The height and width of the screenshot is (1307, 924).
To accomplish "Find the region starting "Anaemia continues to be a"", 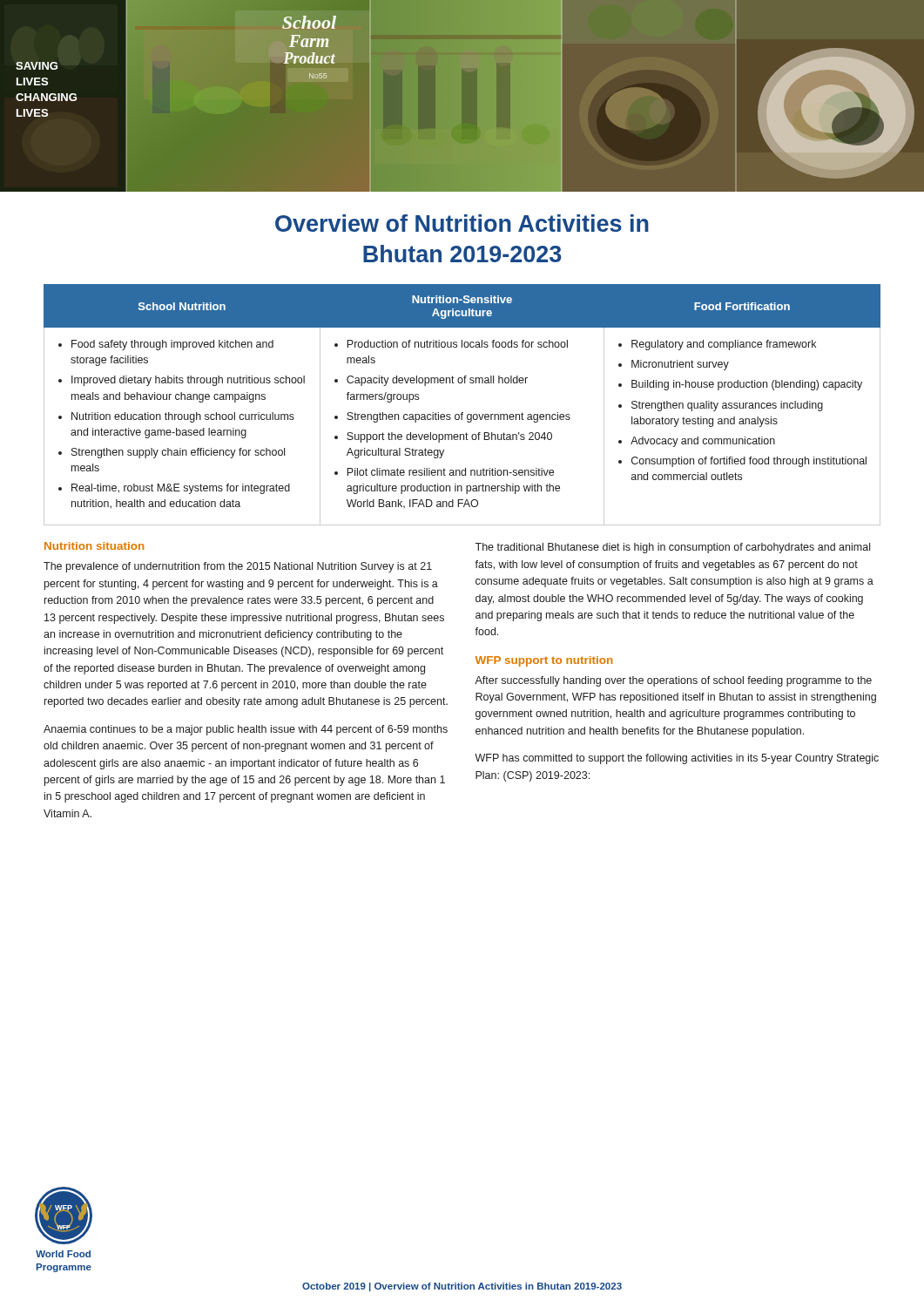I will pyautogui.click(x=246, y=771).
